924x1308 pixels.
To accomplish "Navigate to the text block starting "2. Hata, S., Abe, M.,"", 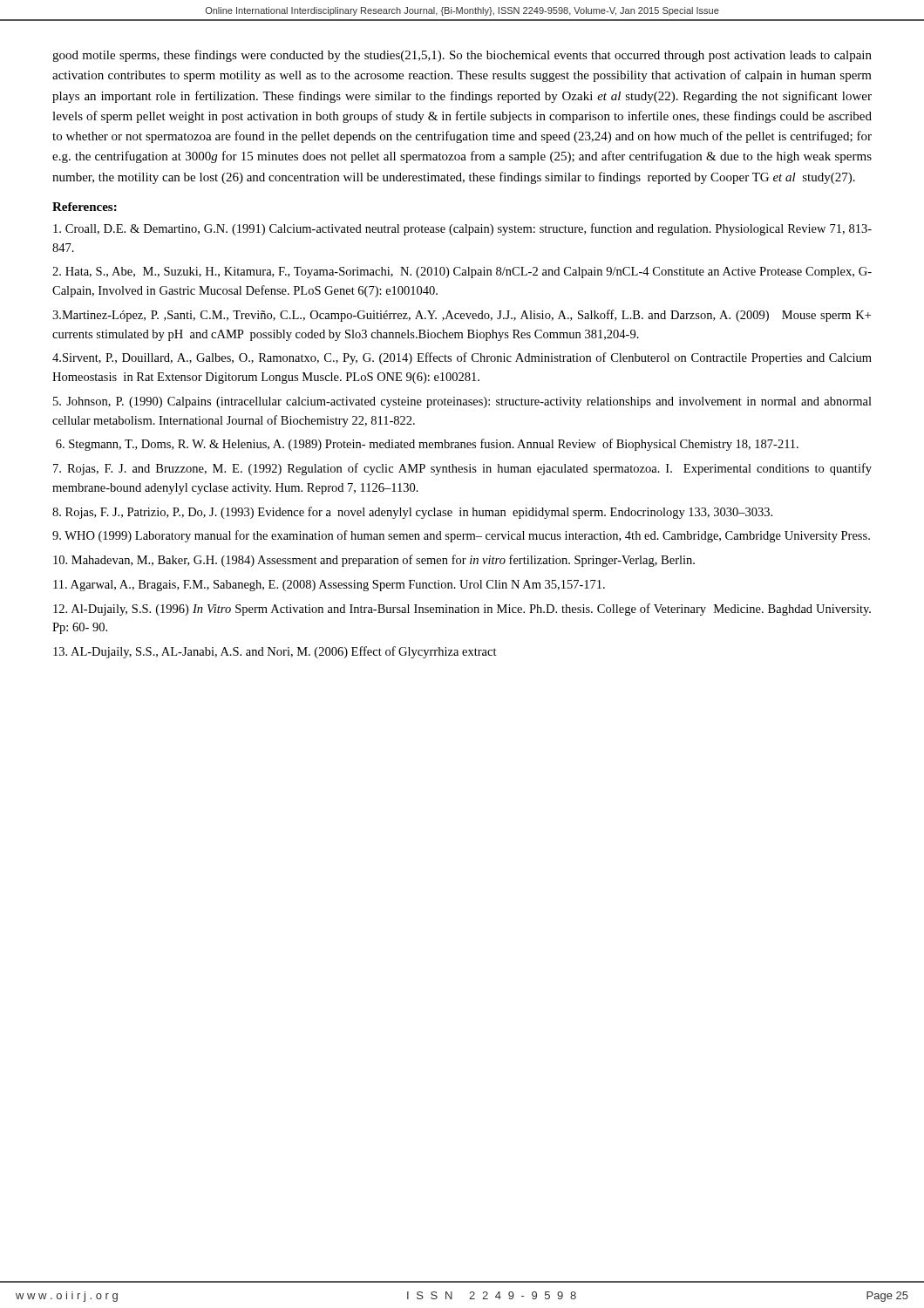I will [x=462, y=281].
